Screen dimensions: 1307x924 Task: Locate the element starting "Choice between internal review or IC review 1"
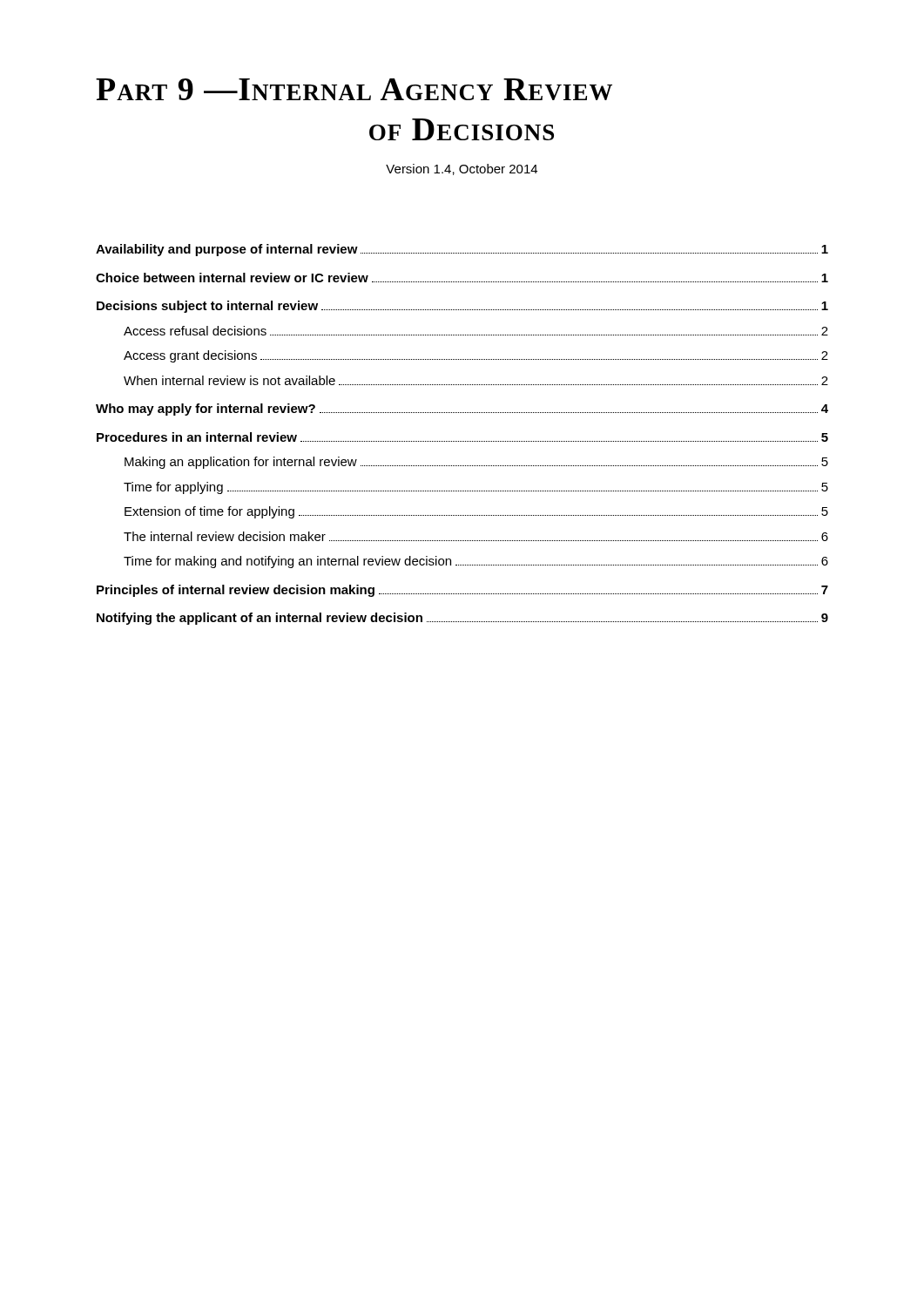click(462, 278)
